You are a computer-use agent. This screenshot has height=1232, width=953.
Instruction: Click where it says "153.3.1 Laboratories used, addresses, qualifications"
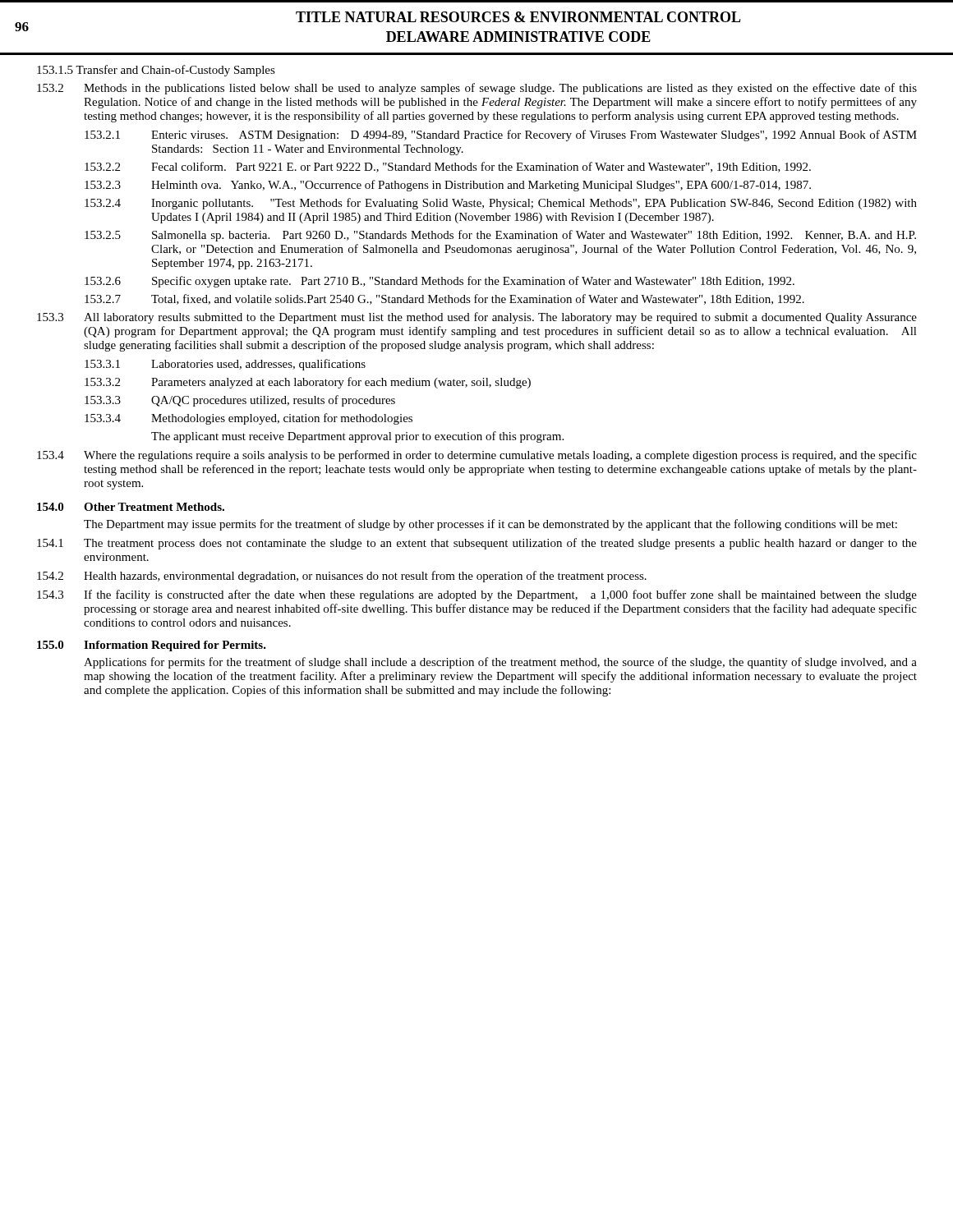[225, 365]
